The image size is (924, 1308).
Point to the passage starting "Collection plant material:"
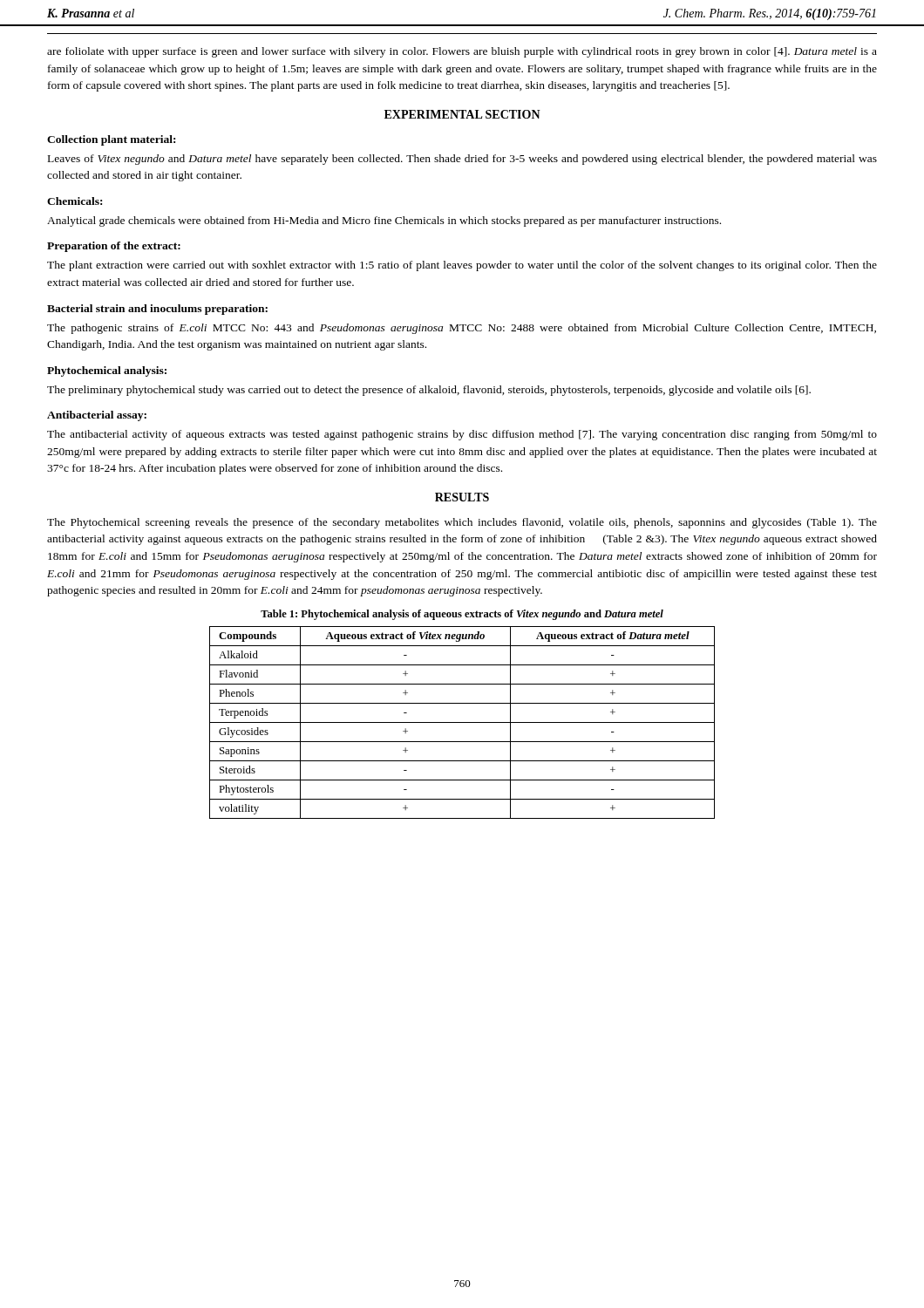coord(112,139)
